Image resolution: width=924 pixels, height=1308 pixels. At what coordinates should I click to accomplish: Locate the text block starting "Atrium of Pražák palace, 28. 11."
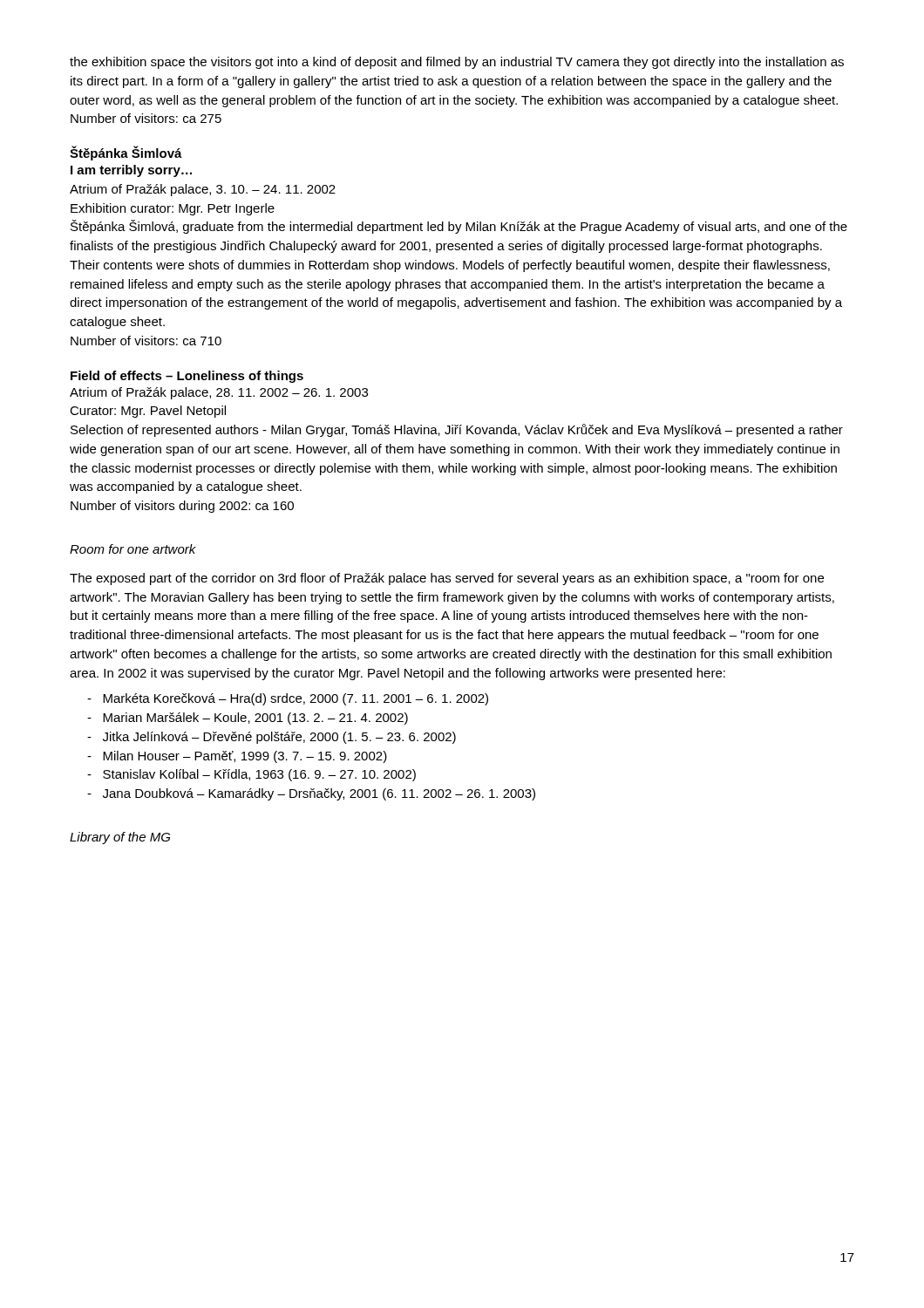(456, 448)
